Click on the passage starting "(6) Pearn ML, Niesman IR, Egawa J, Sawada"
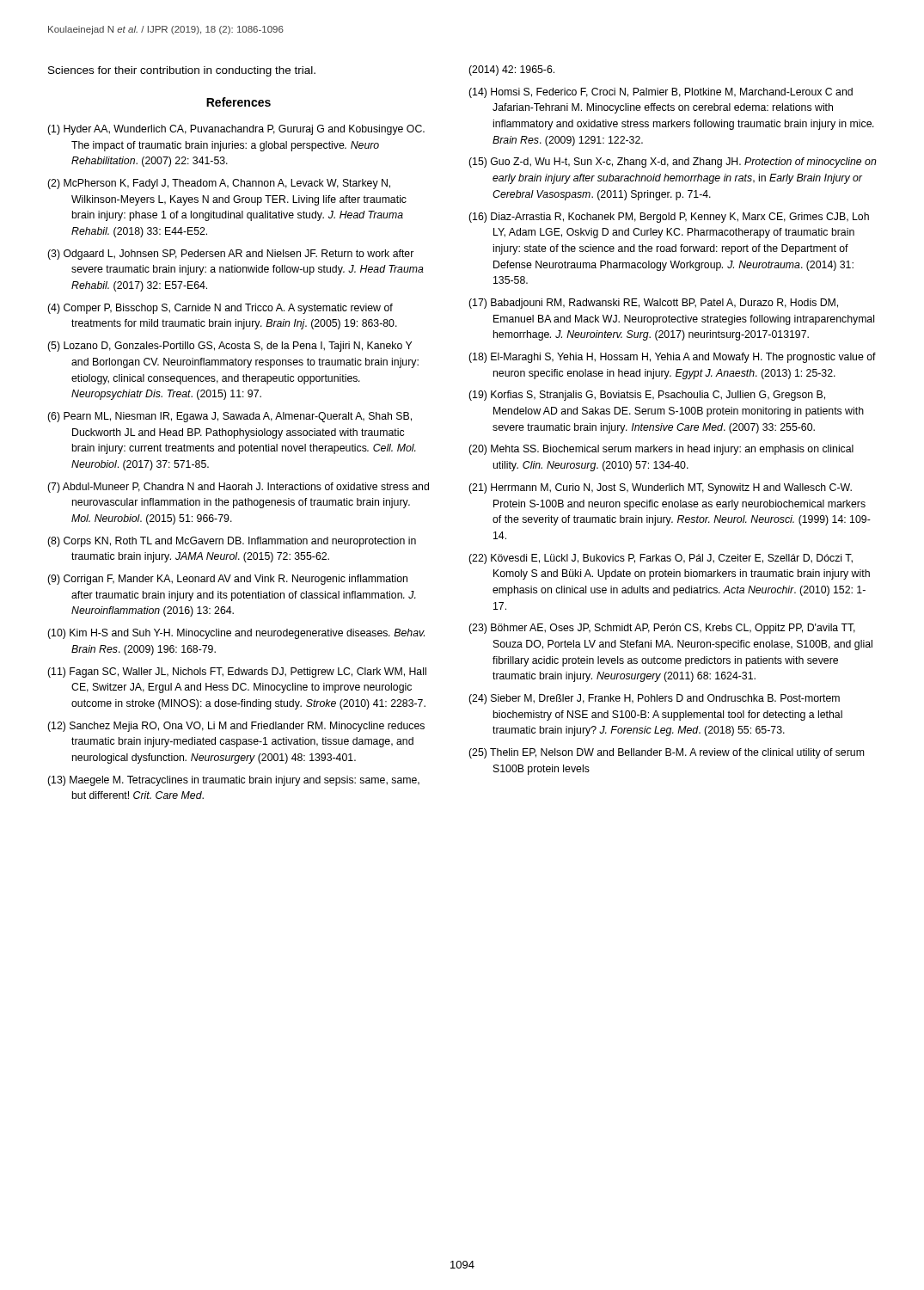The height and width of the screenshot is (1290, 924). coord(232,440)
